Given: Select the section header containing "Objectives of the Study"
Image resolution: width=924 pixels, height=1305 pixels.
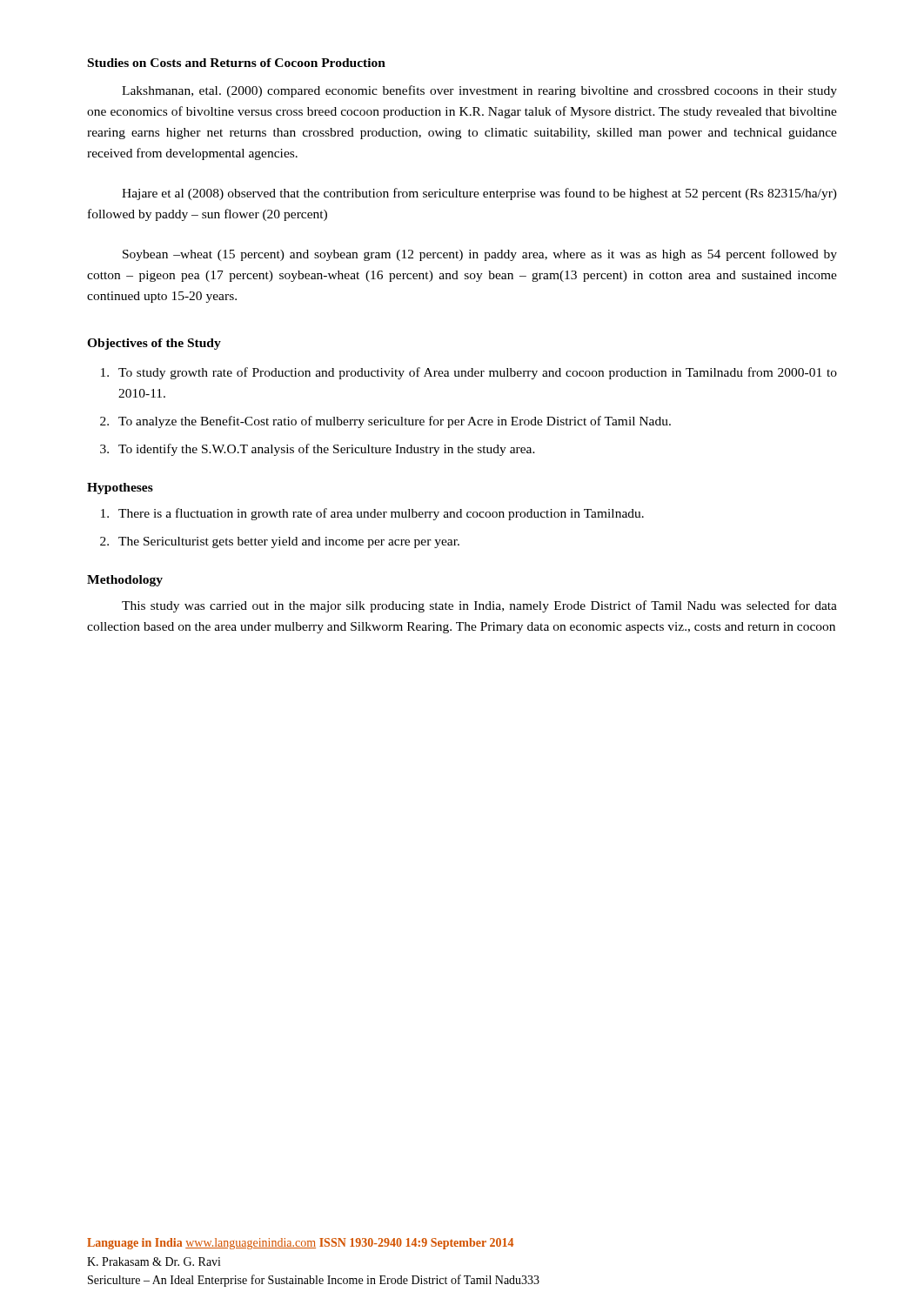Looking at the screenshot, I should pos(154,342).
